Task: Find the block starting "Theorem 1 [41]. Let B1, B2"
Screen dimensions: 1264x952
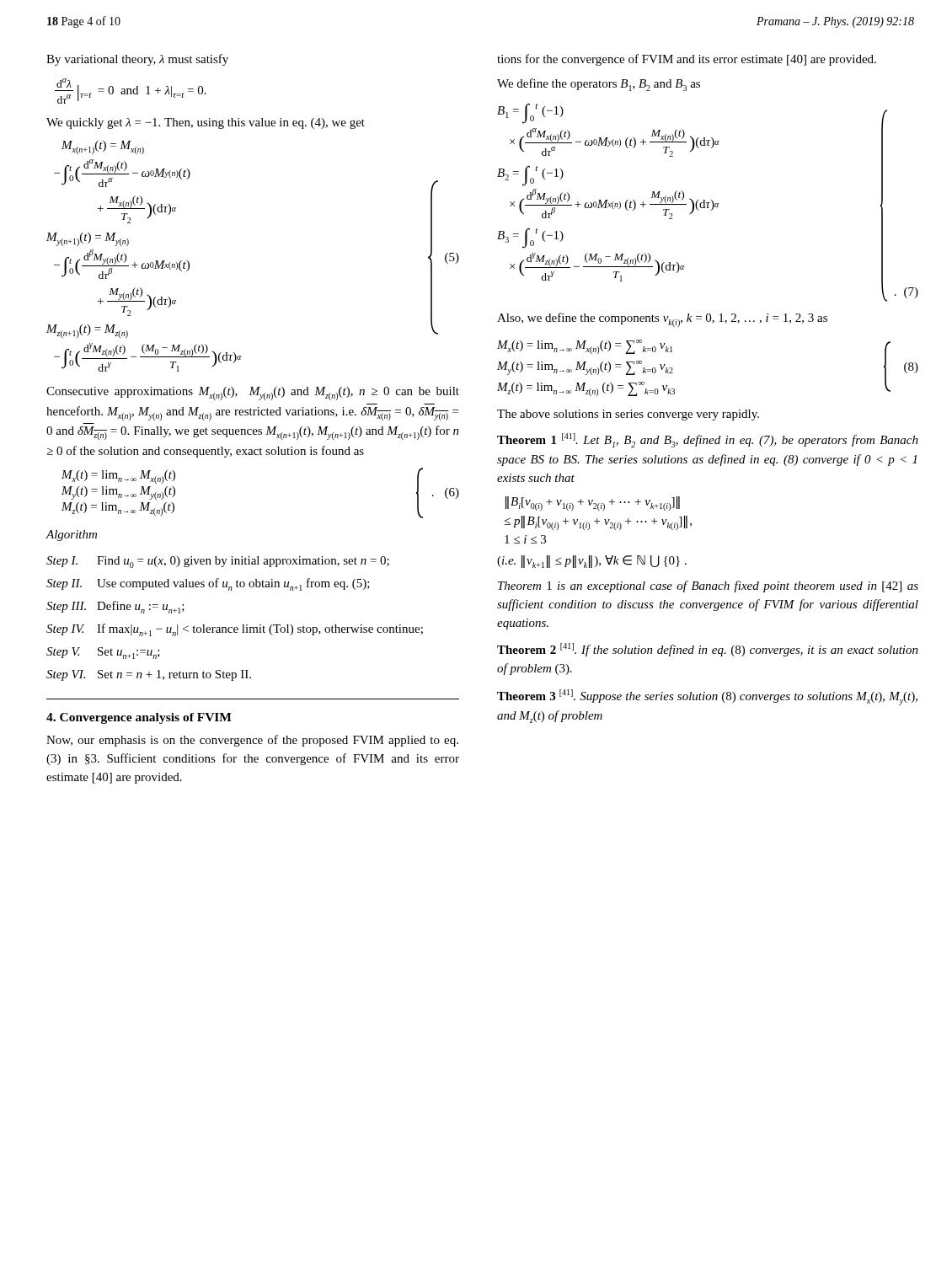Action: point(708,459)
